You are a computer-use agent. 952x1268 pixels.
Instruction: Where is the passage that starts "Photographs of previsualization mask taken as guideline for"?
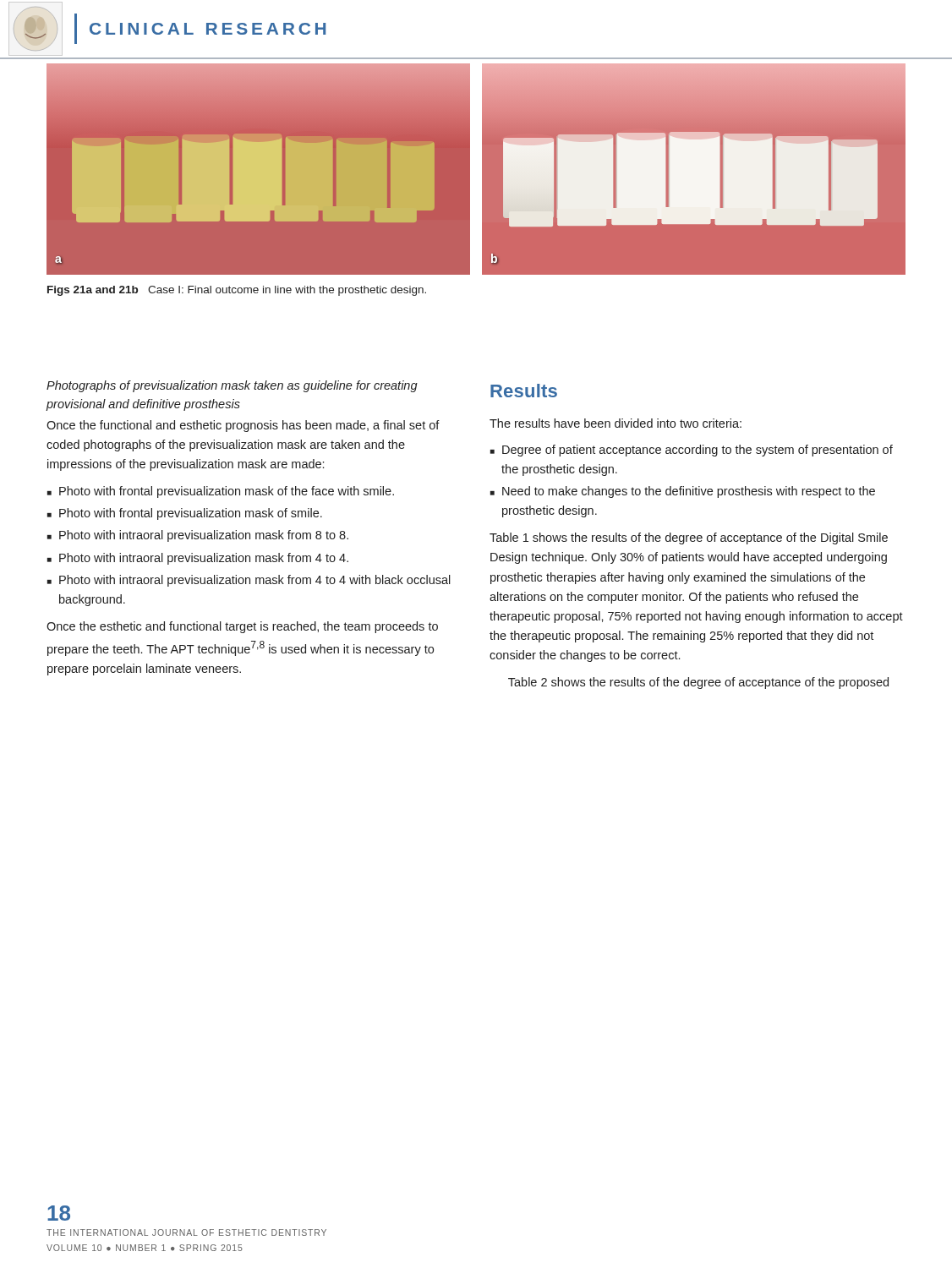pyautogui.click(x=254, y=425)
